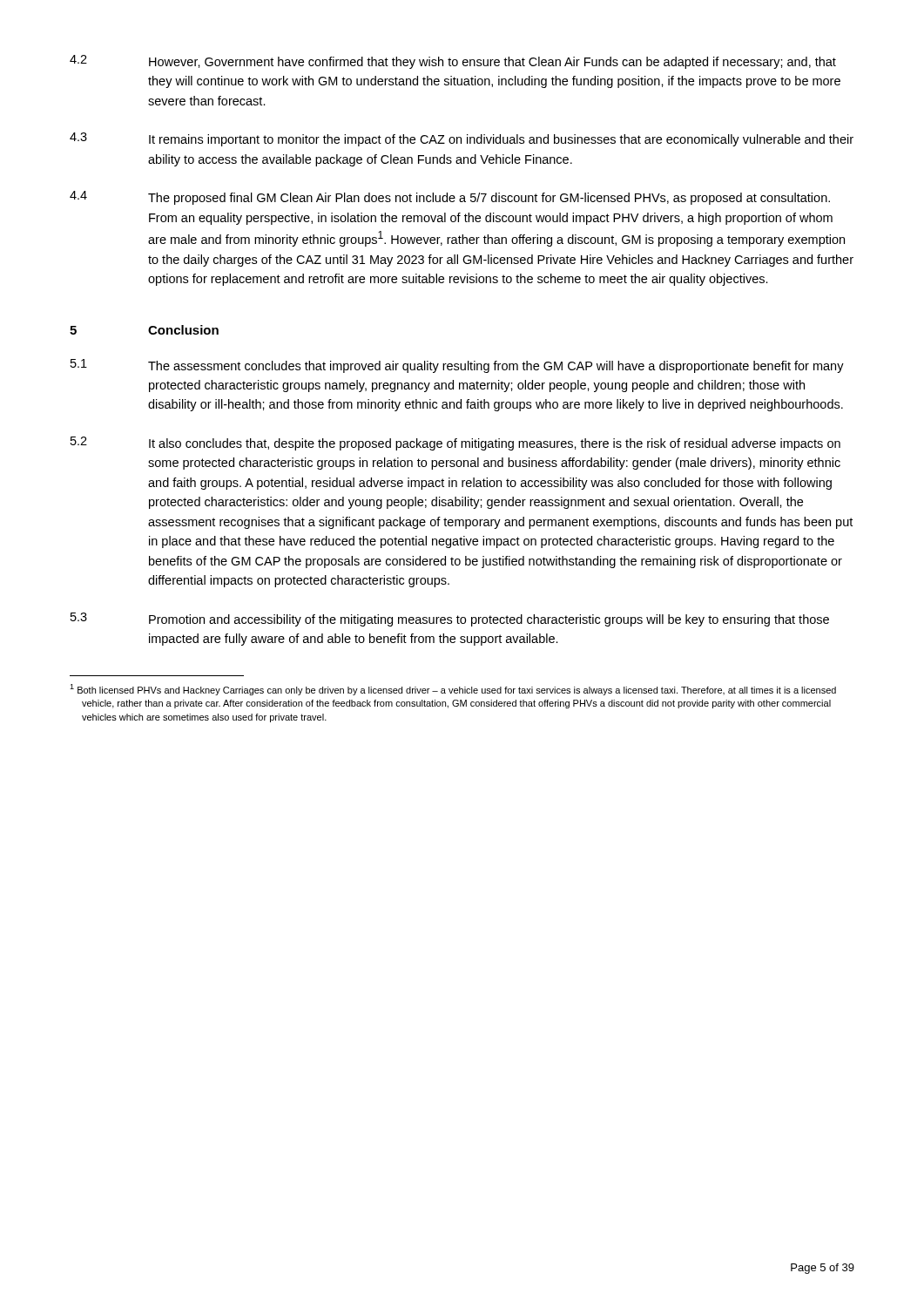This screenshot has height=1307, width=924.
Task: Find the text starting "1 Both licensed"
Action: pyautogui.click(x=462, y=700)
